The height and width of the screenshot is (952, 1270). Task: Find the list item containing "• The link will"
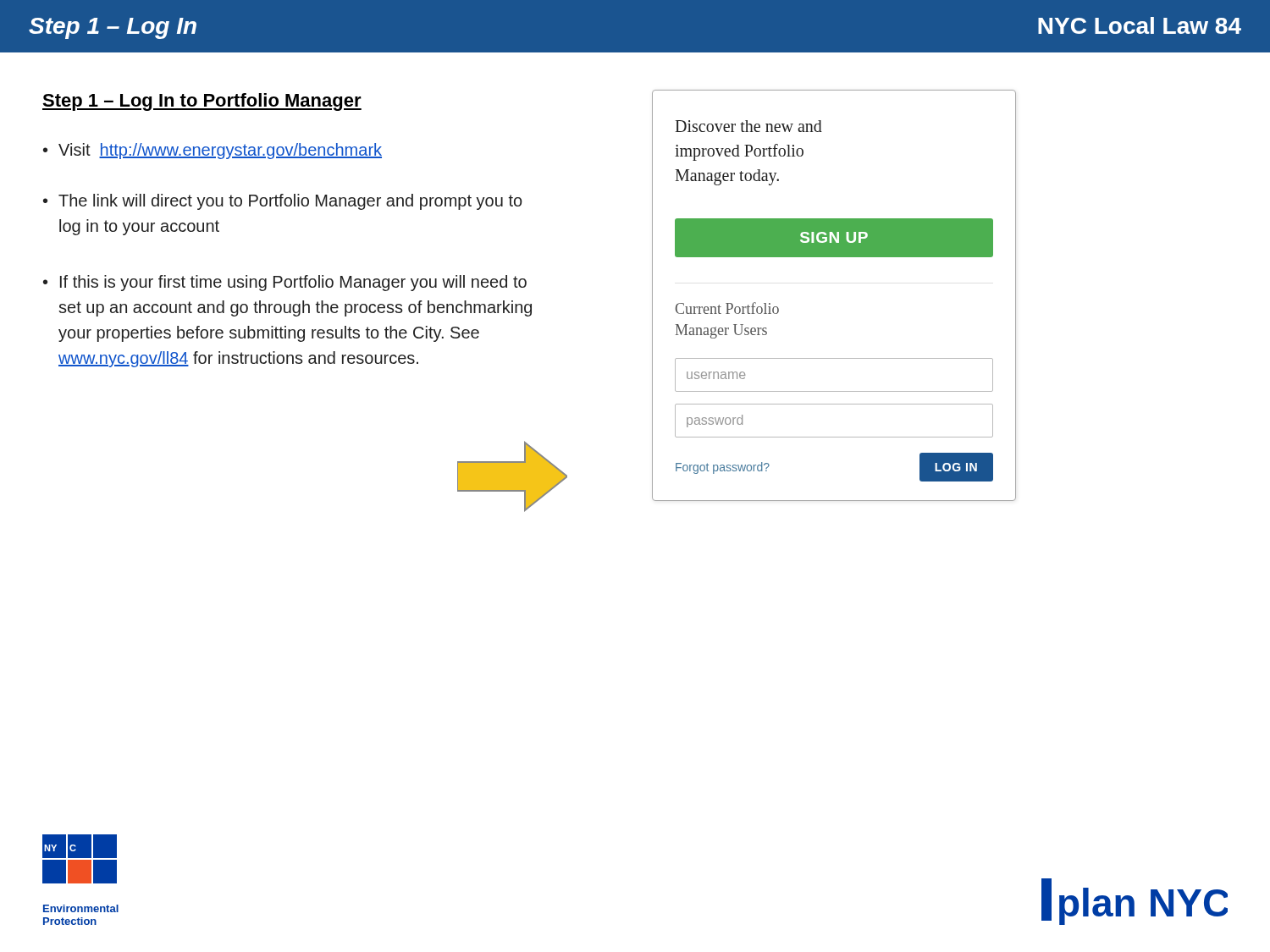click(x=282, y=213)
